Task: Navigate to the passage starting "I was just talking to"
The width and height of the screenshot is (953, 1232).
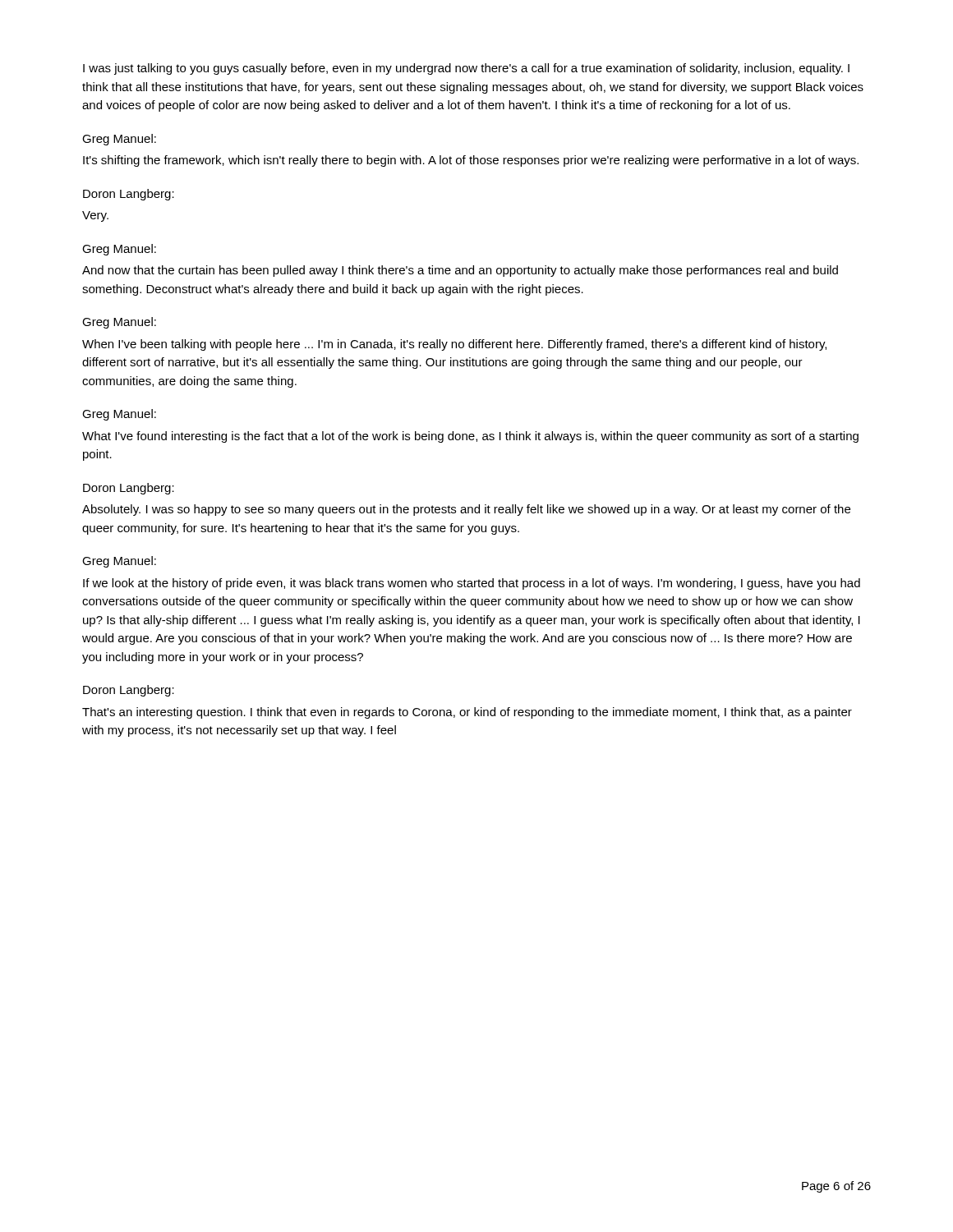Action: [473, 86]
